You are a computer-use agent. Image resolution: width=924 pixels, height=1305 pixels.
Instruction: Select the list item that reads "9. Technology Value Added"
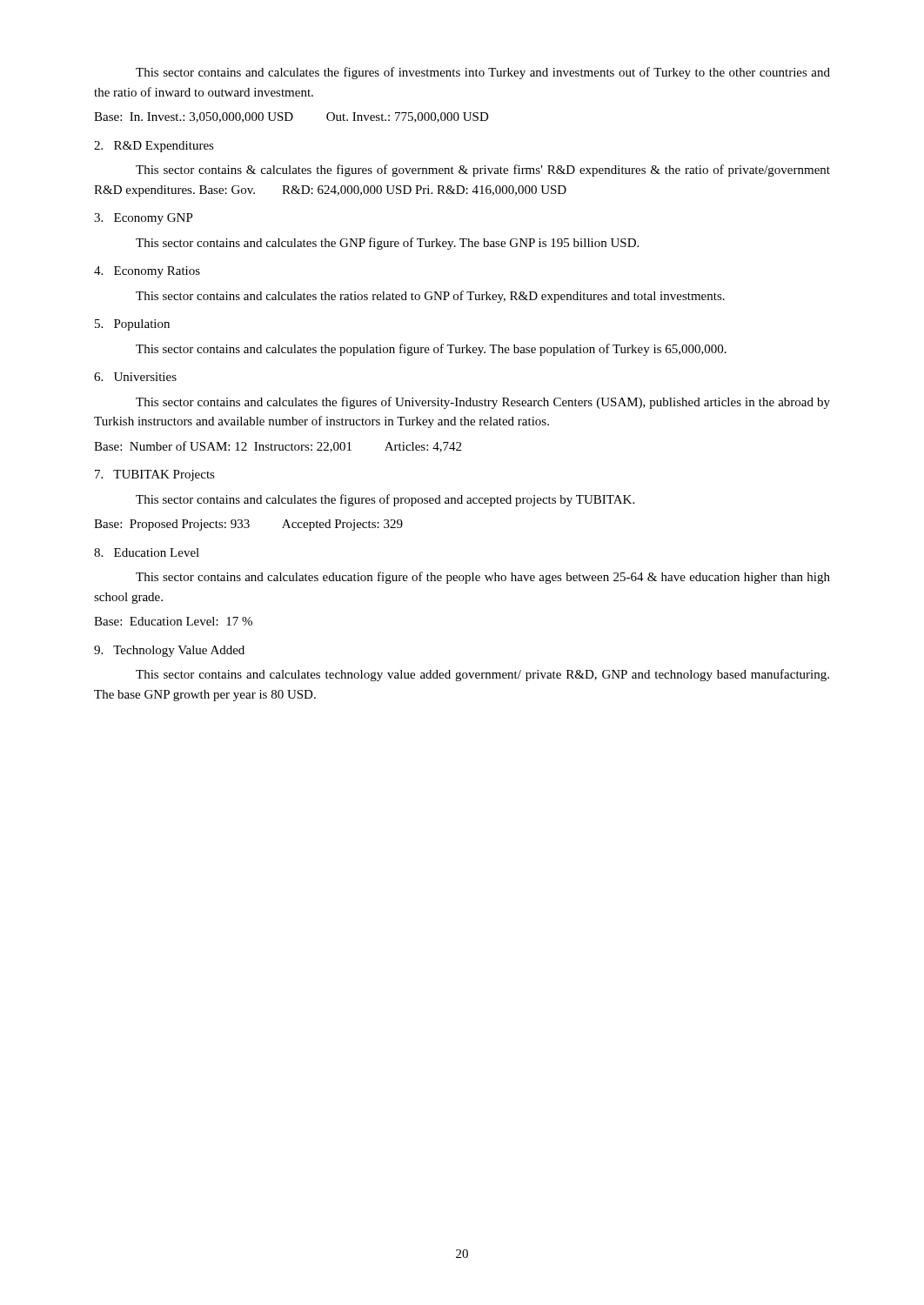pos(169,651)
